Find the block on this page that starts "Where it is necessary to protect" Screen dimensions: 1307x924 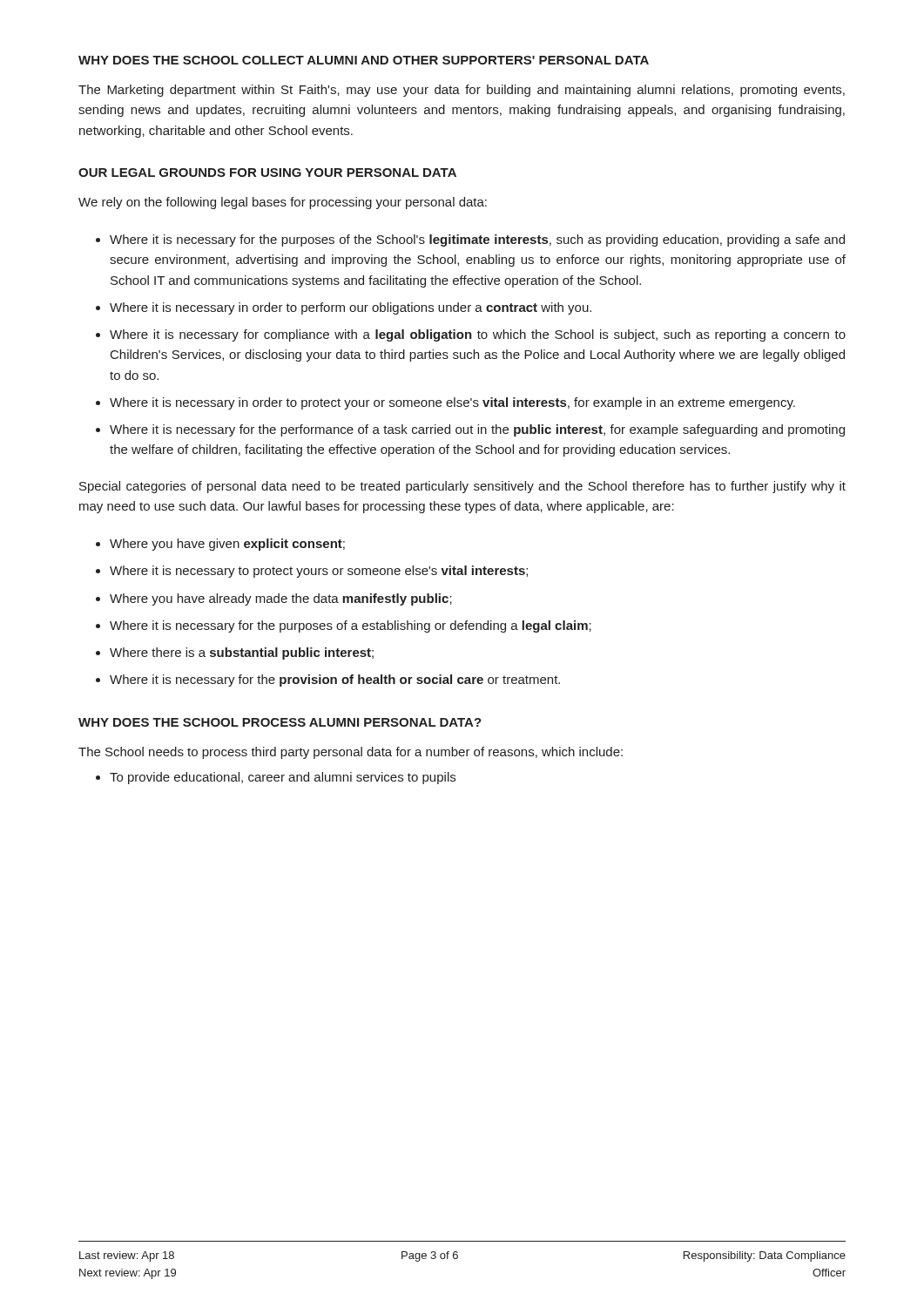pyautogui.click(x=319, y=571)
